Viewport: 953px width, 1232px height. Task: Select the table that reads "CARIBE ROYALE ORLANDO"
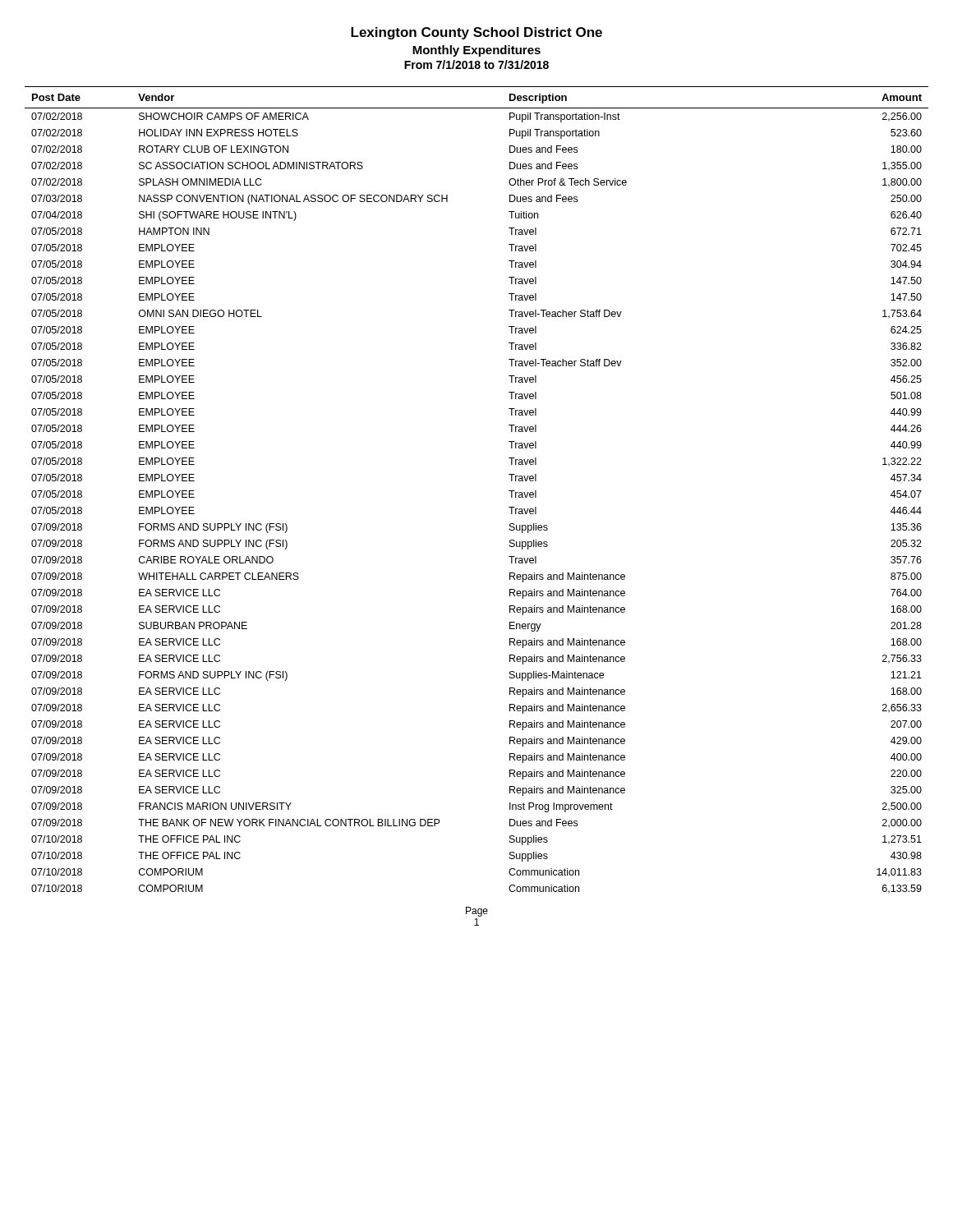(476, 492)
